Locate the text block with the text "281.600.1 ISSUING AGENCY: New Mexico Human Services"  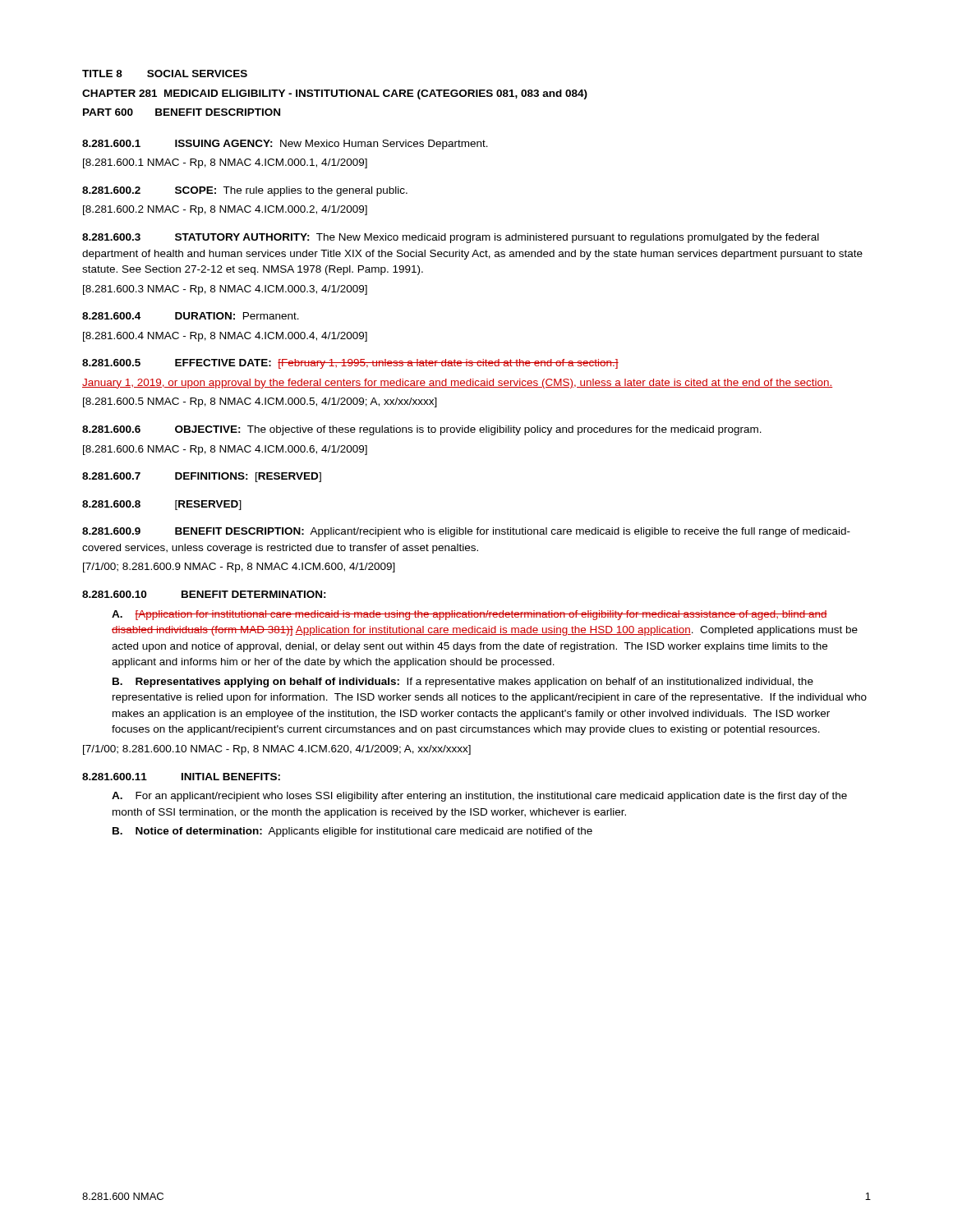[476, 153]
